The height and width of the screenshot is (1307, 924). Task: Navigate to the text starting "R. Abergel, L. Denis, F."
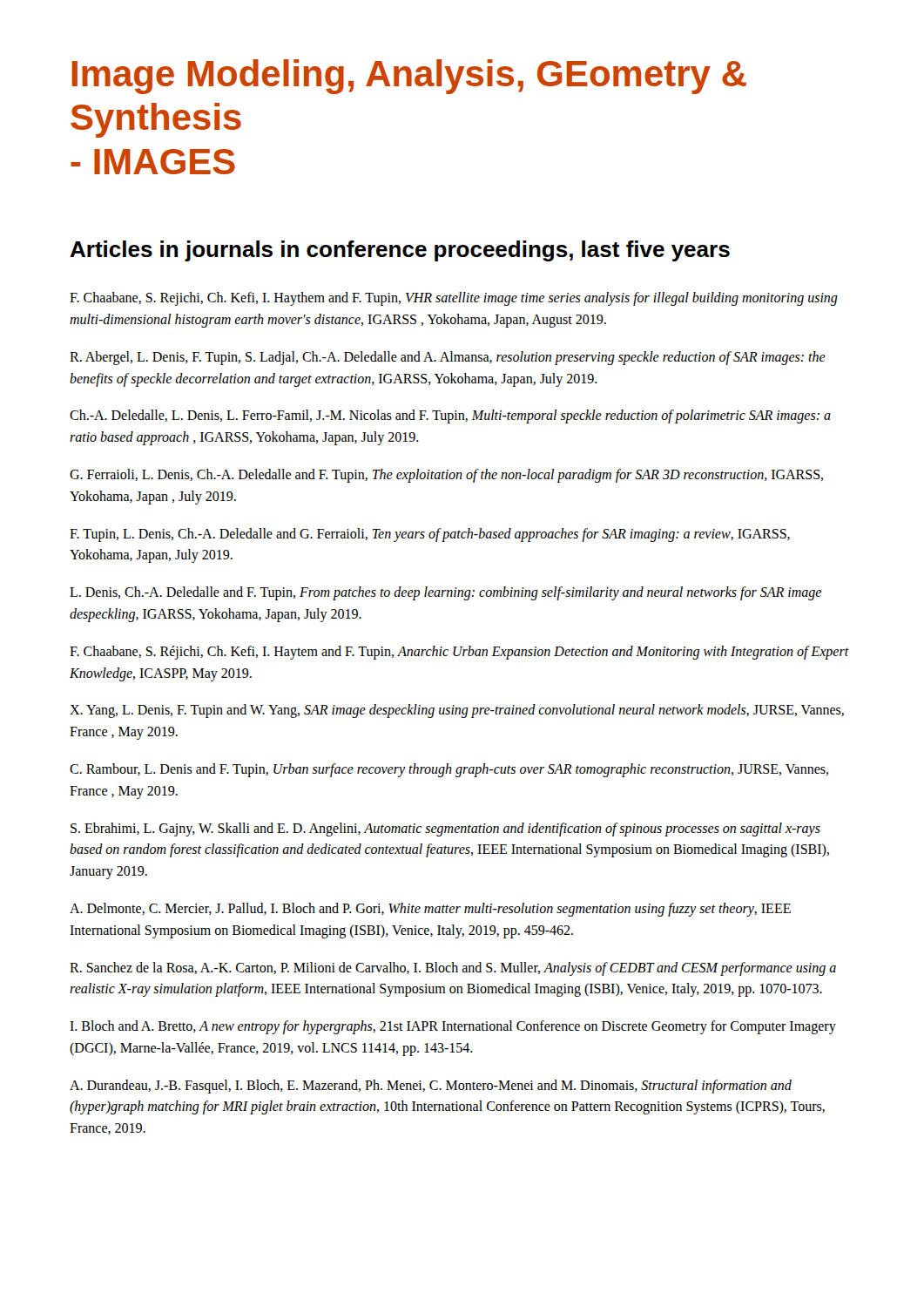[447, 367]
